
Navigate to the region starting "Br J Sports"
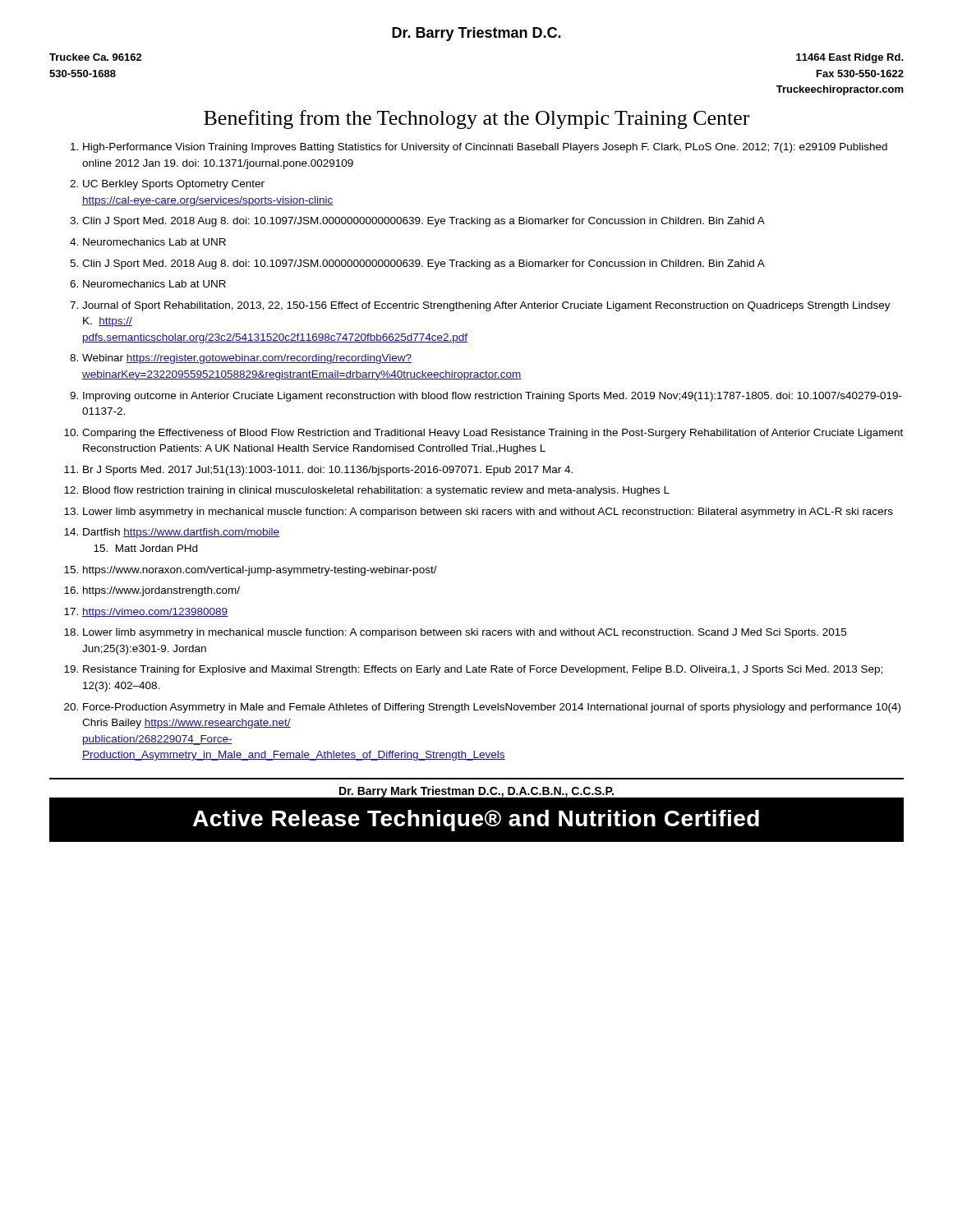pos(328,469)
